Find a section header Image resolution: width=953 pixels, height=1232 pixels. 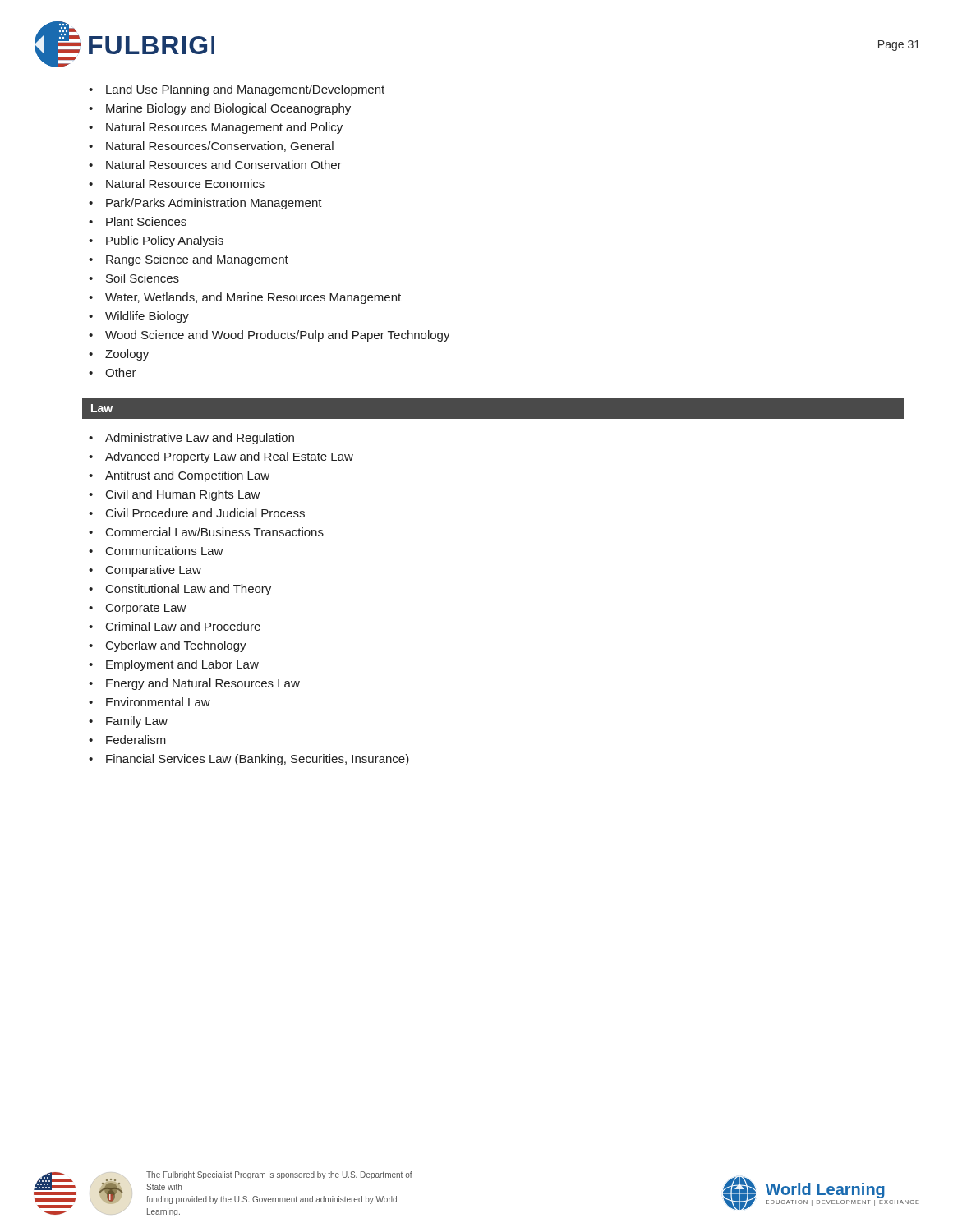click(102, 408)
